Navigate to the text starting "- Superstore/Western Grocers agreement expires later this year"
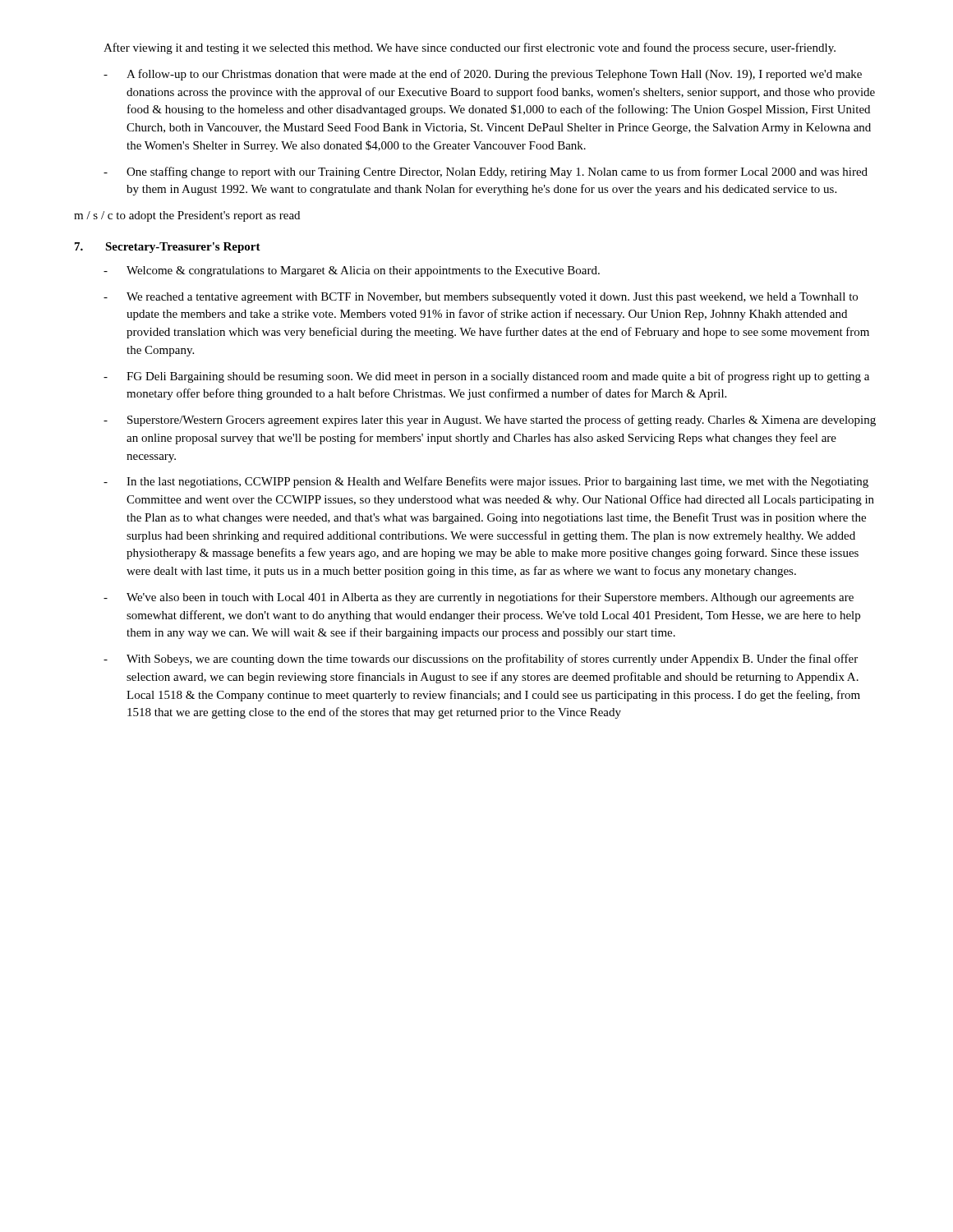This screenshot has height=1232, width=953. click(x=491, y=438)
